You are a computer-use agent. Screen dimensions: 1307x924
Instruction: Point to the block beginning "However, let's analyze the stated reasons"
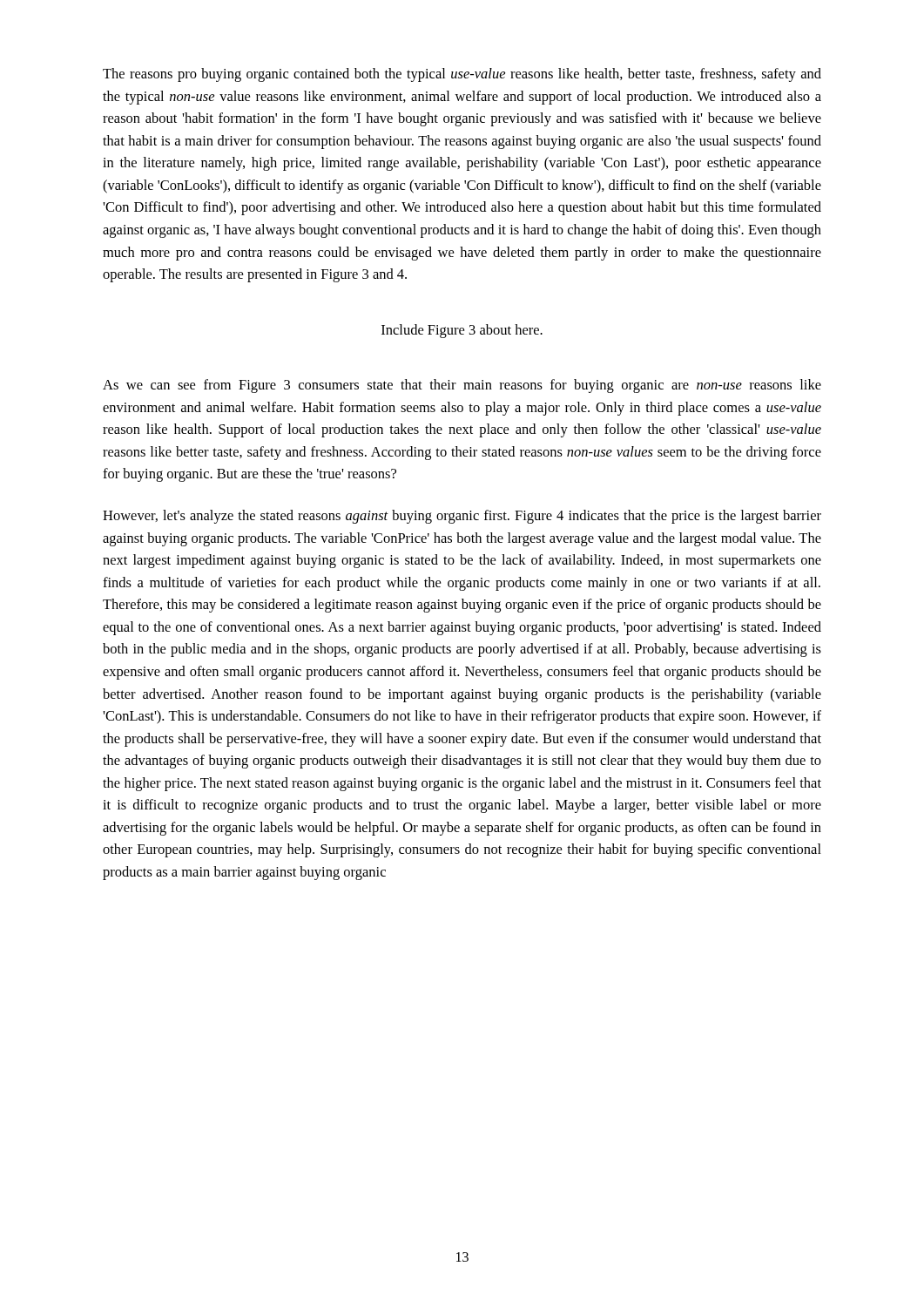(x=462, y=694)
